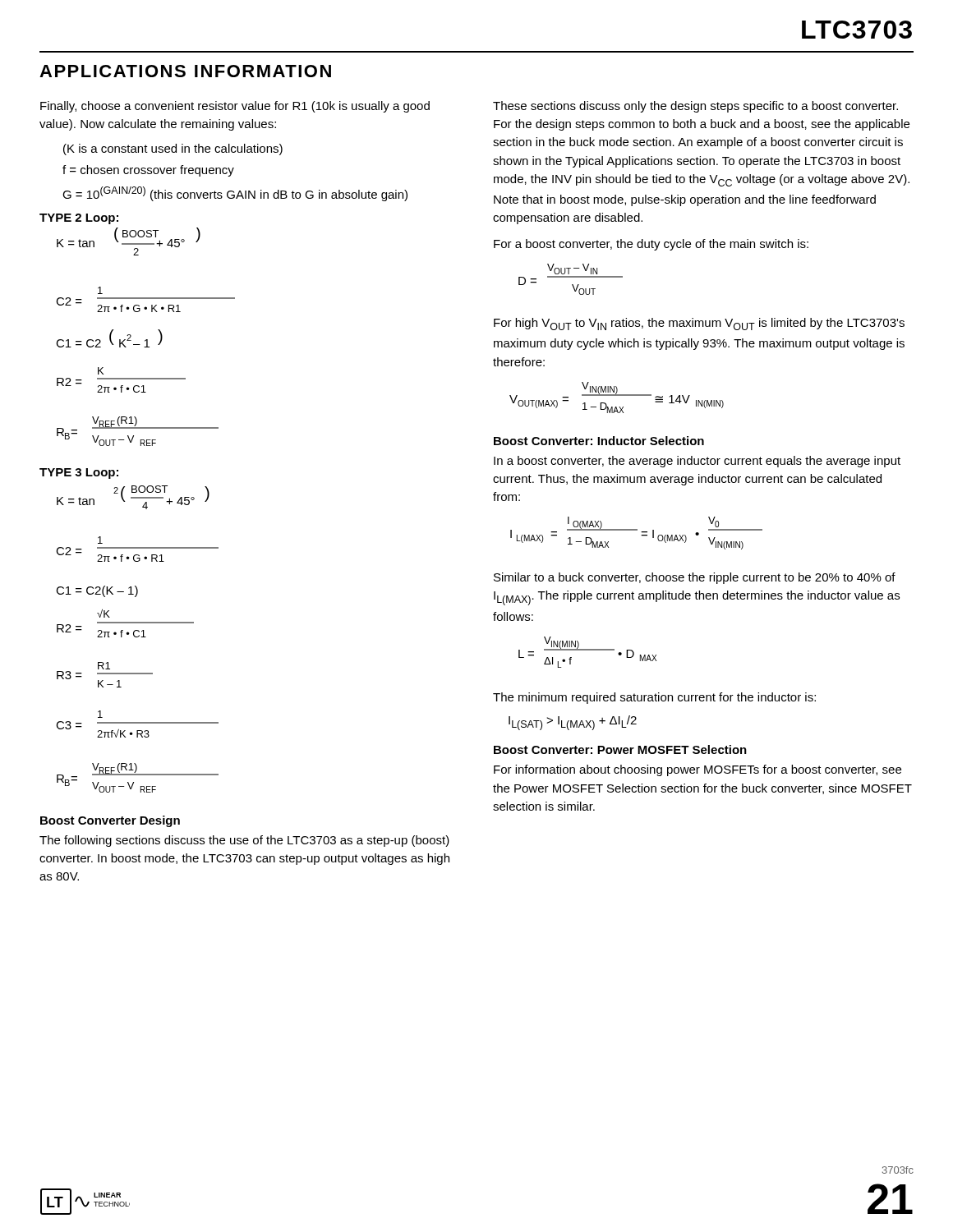This screenshot has height=1232, width=953.
Task: Point to the passage starting "K = tan 2 ( BOOST 4"
Action: click(169, 504)
